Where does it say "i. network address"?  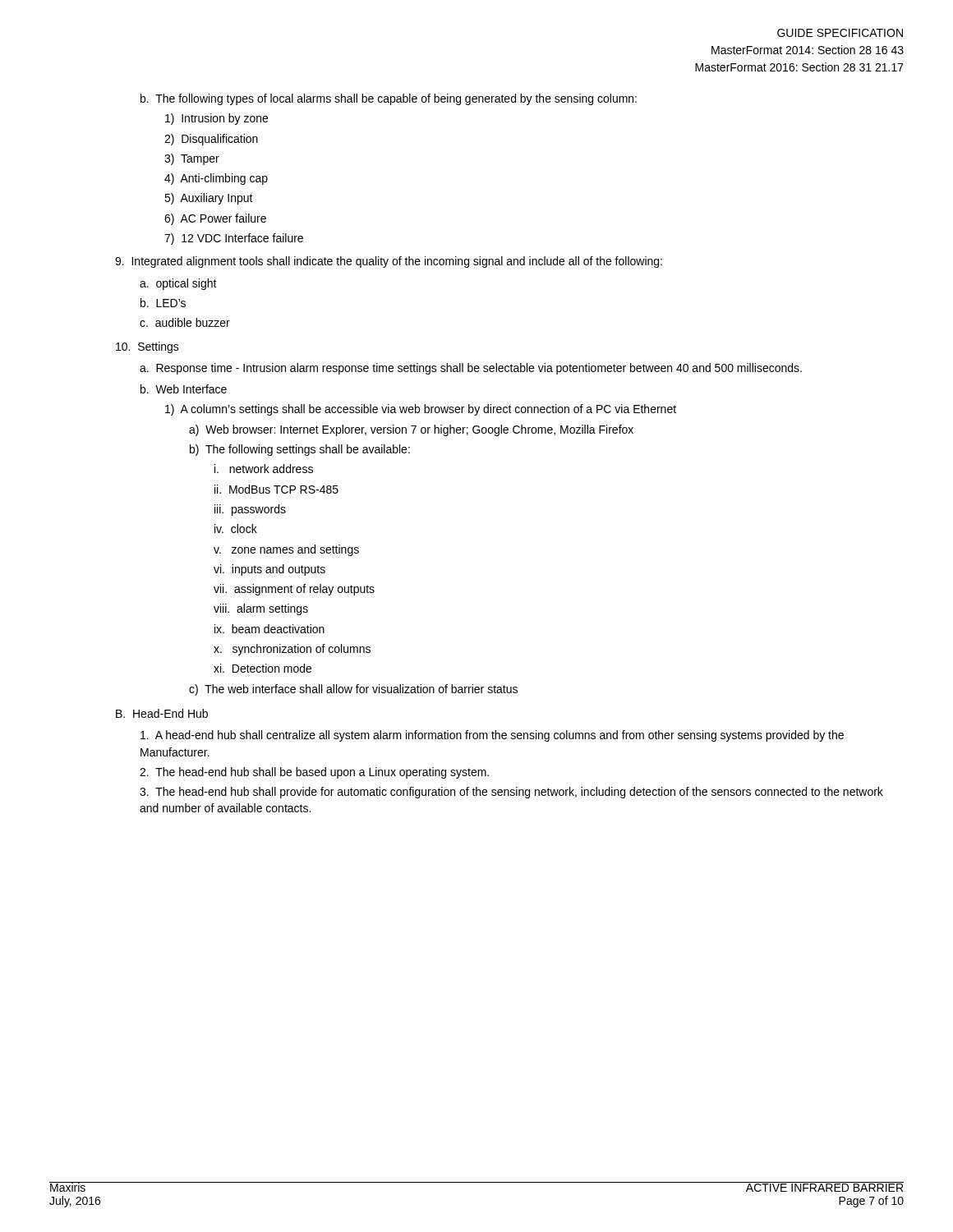pyautogui.click(x=263, y=469)
